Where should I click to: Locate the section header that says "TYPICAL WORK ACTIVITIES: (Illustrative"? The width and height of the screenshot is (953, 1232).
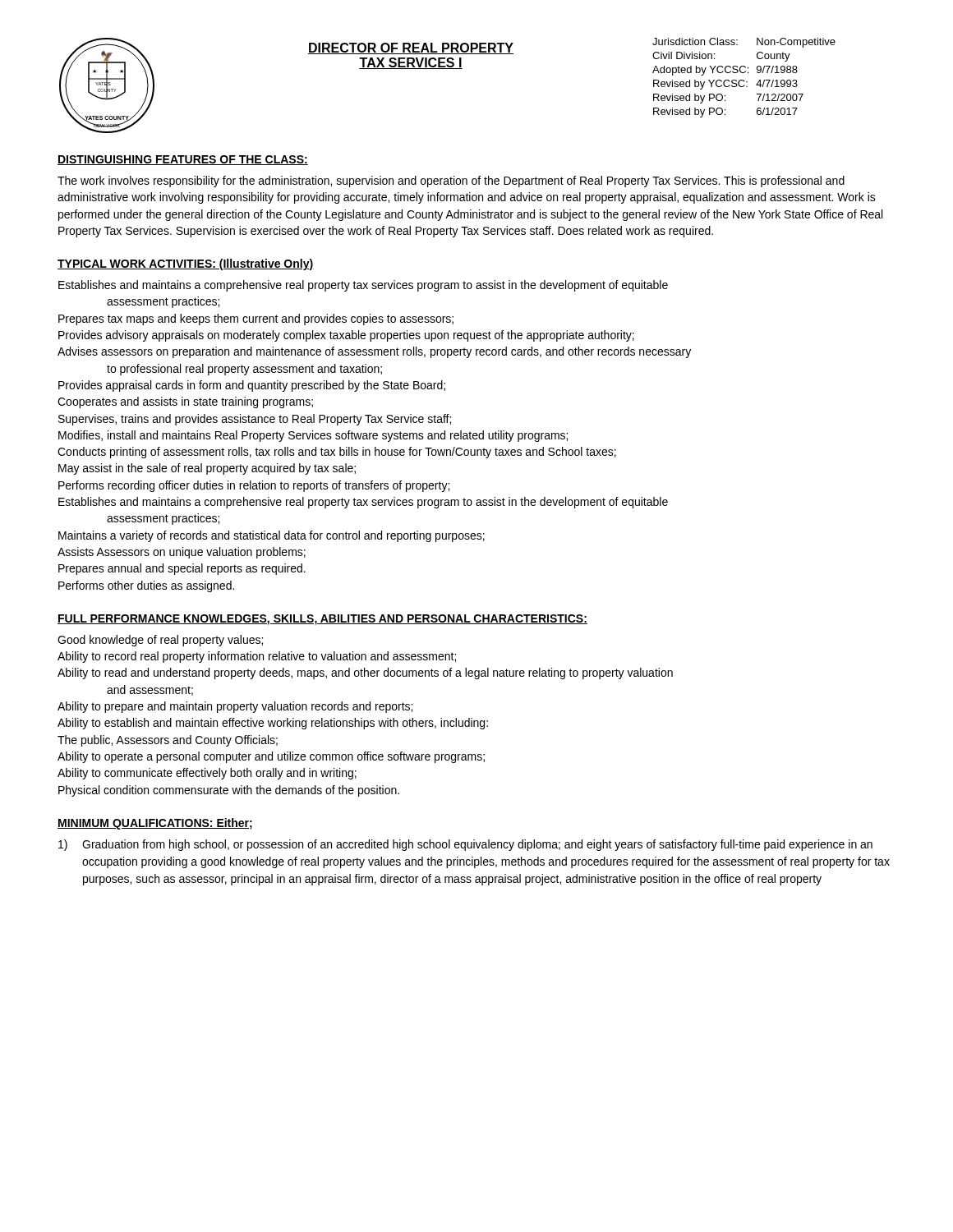point(185,264)
